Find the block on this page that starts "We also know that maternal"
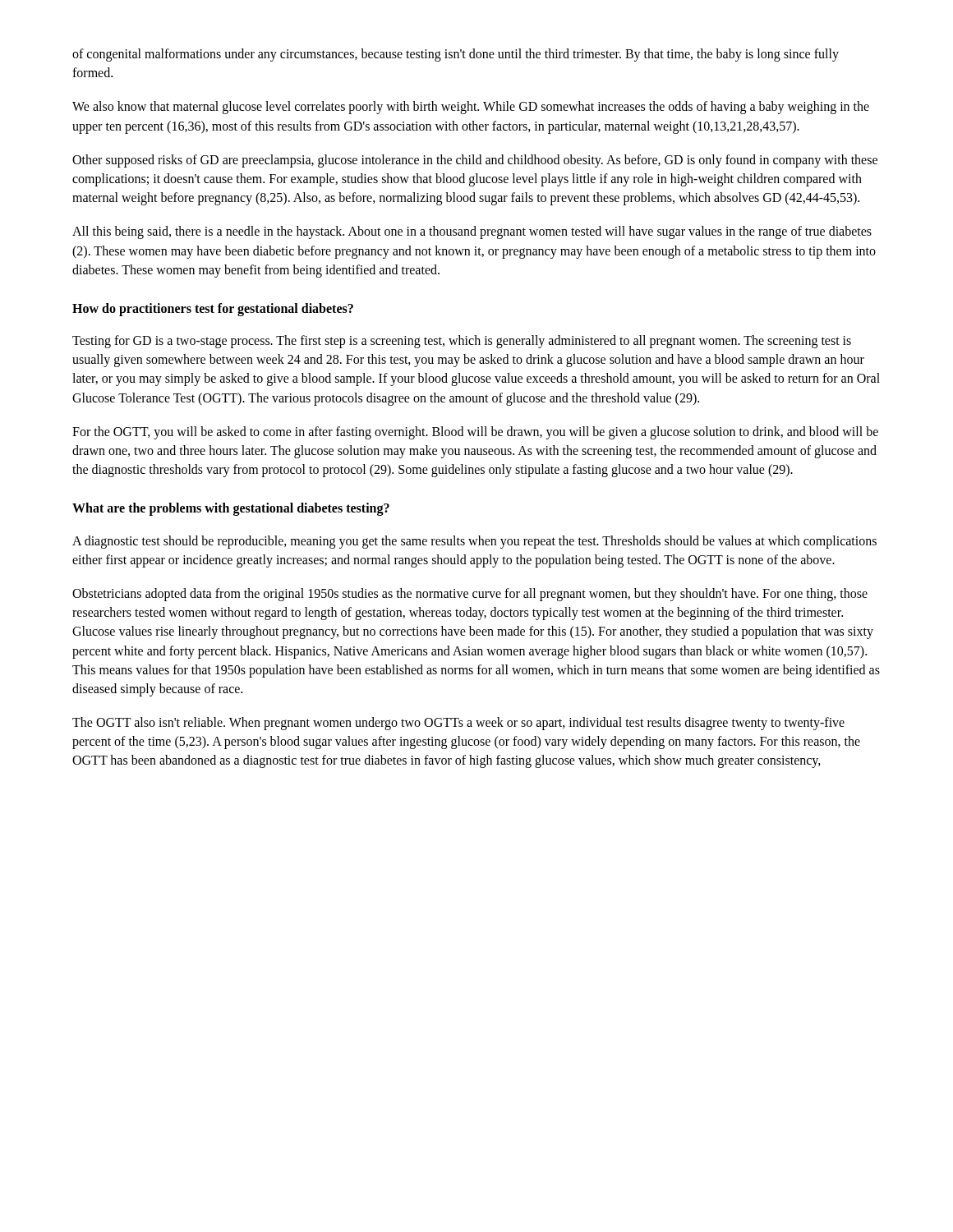The image size is (953, 1232). pos(471,116)
